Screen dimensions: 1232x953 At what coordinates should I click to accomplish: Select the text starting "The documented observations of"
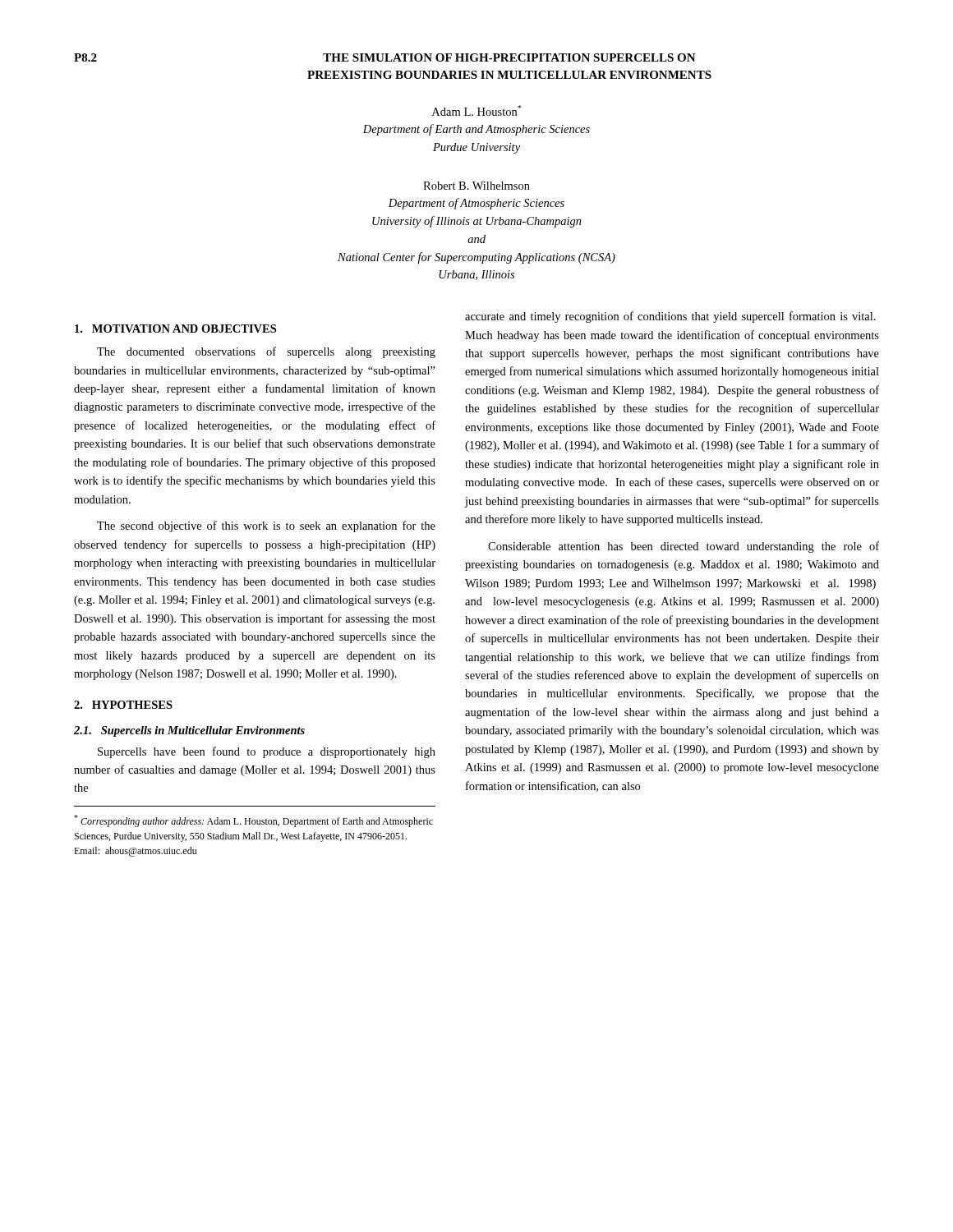click(x=255, y=425)
